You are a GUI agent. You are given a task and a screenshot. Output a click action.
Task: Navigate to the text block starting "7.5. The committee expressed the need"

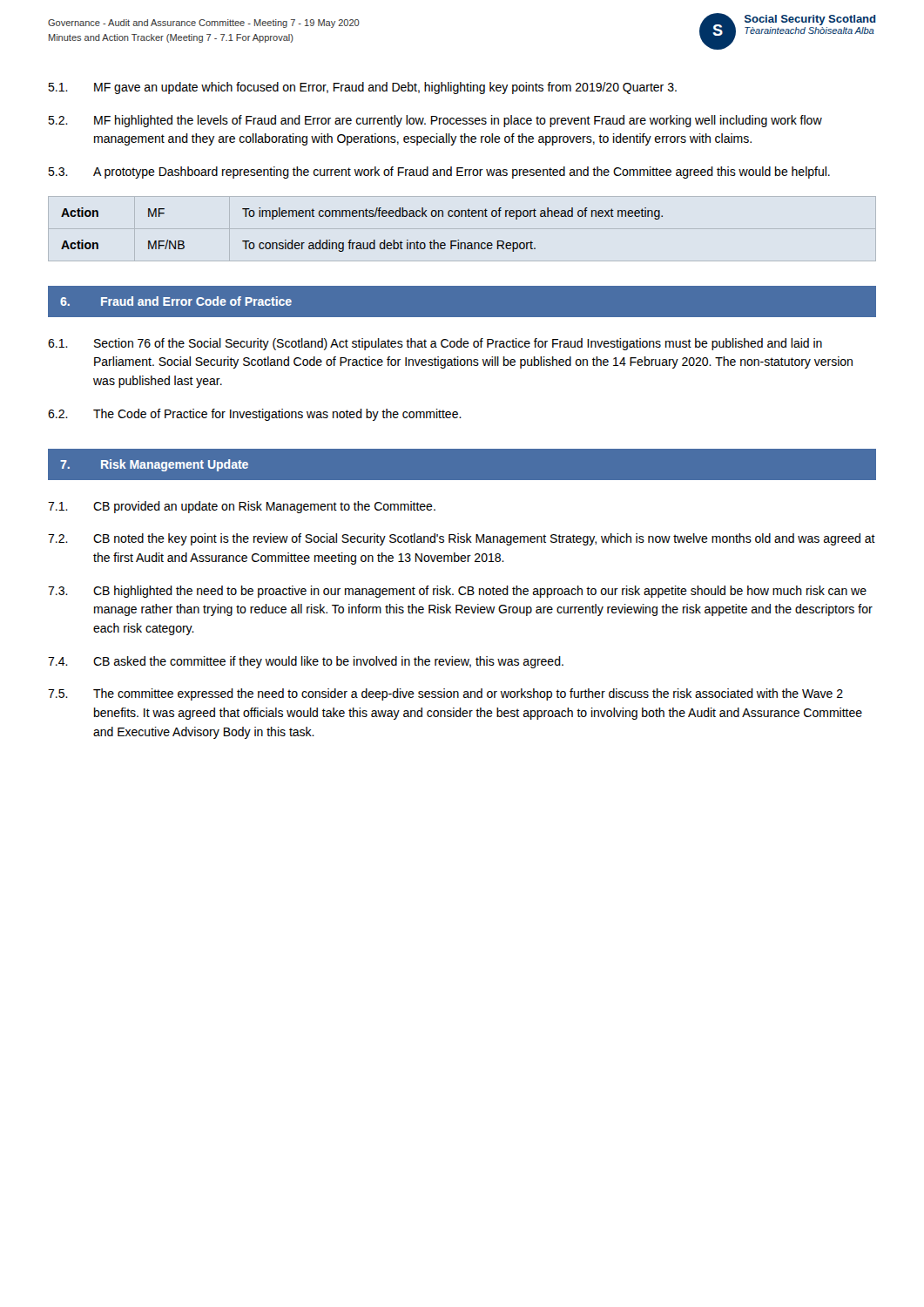point(462,713)
